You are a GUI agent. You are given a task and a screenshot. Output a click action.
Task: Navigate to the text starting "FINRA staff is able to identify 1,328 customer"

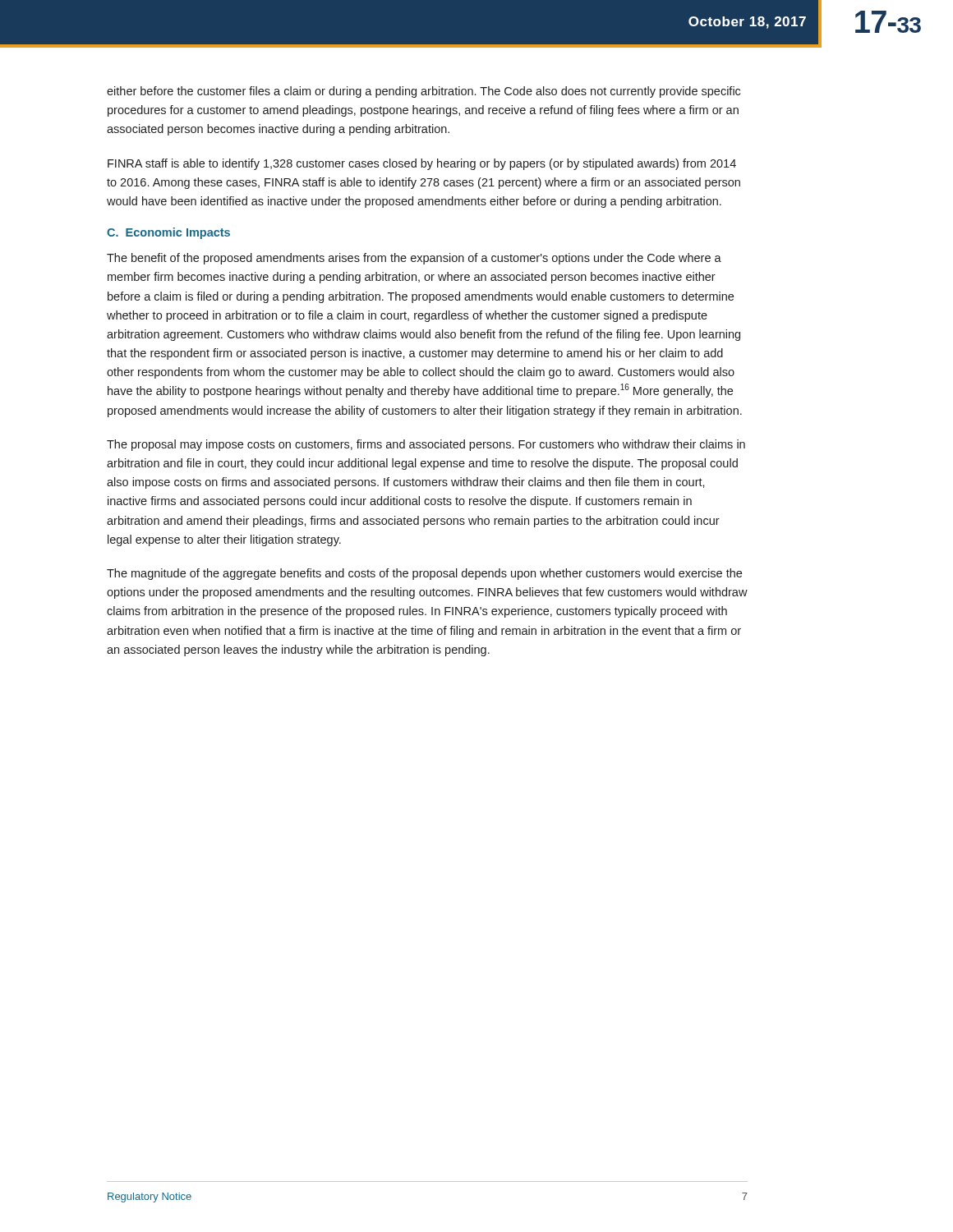[x=424, y=182]
